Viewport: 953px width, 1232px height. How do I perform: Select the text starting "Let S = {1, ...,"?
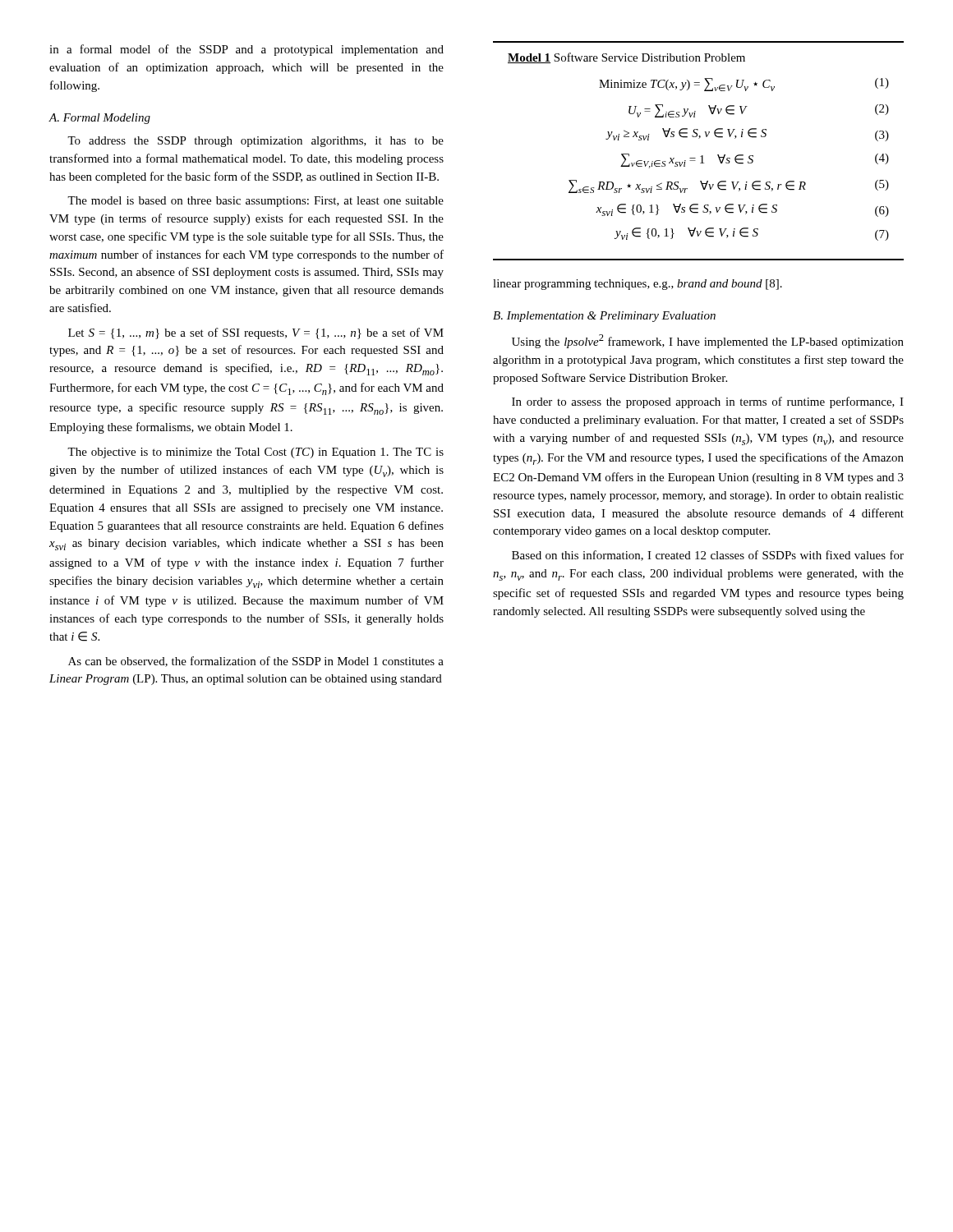[246, 381]
